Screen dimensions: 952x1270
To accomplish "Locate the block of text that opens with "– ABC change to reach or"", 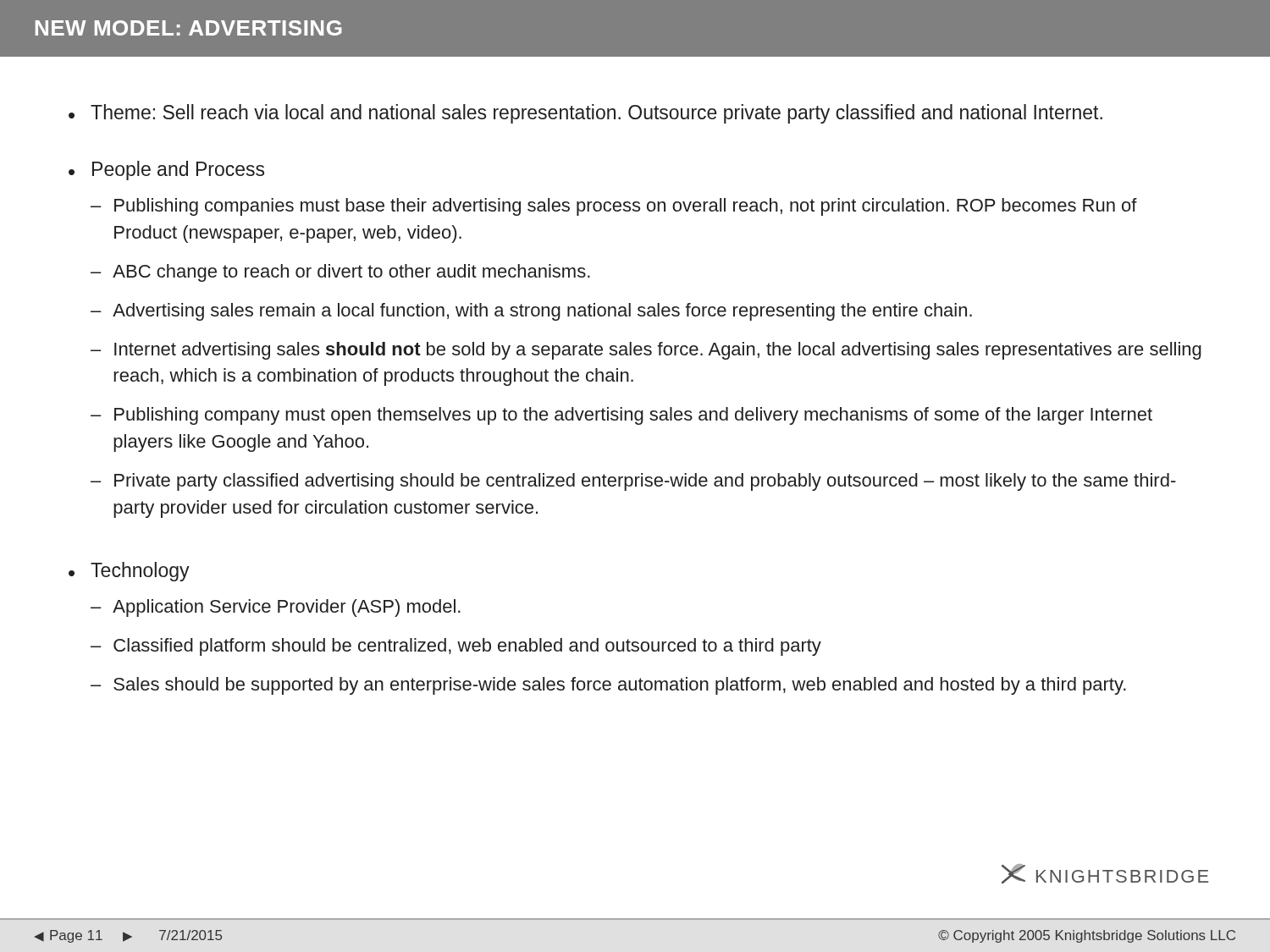I will (x=340, y=273).
